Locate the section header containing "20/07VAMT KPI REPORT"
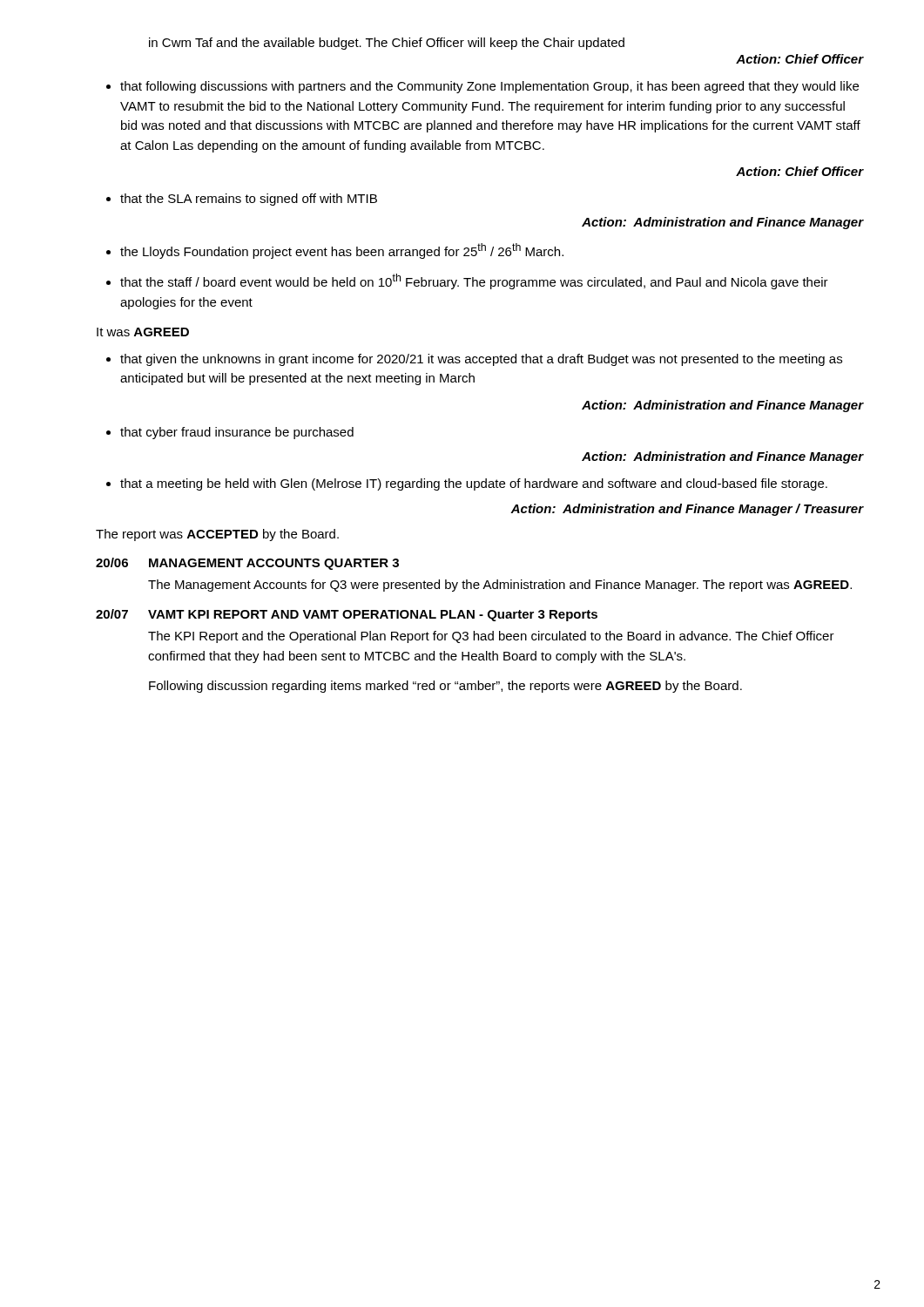The image size is (924, 1307). [347, 614]
